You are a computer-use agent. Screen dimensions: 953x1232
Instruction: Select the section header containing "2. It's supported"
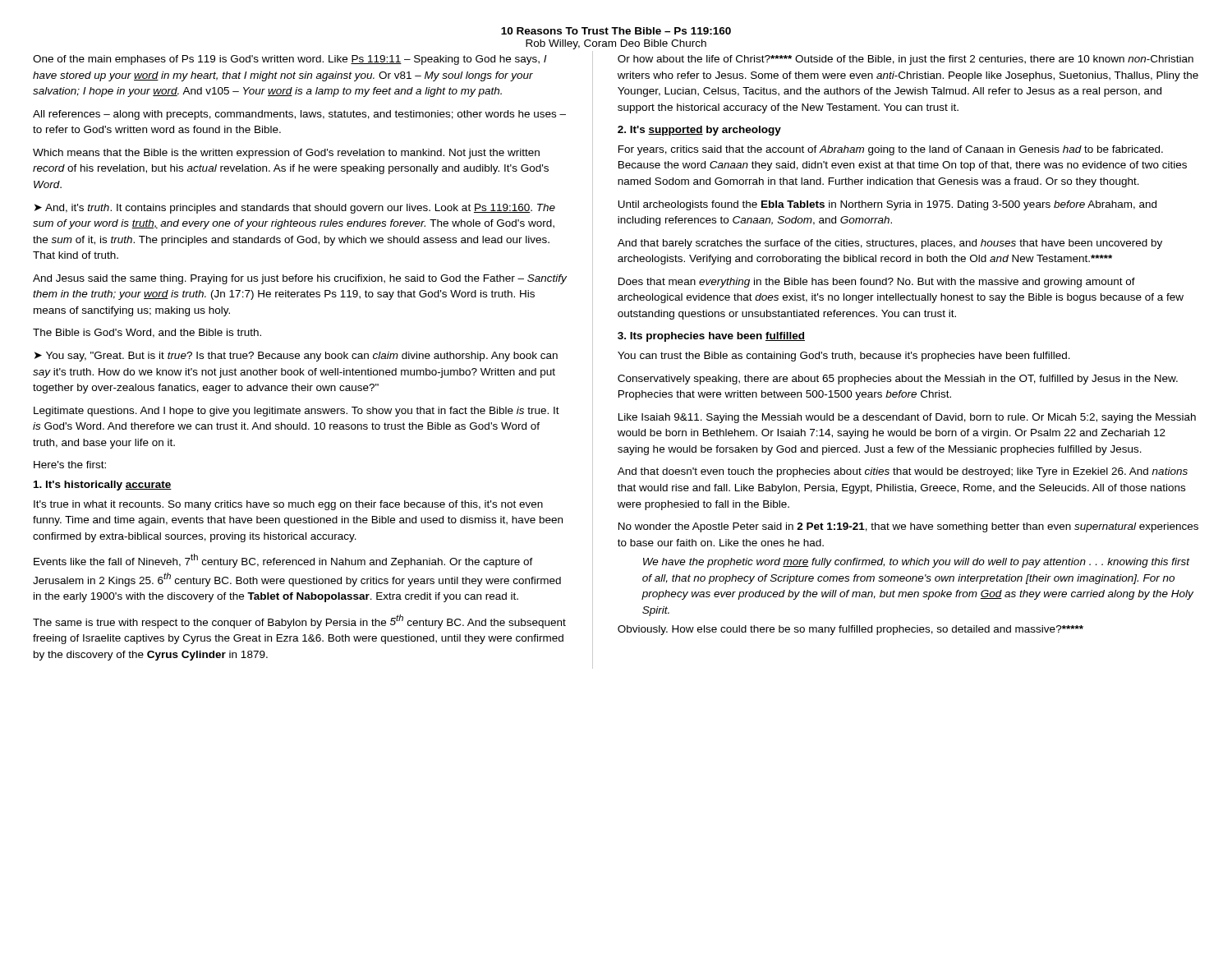(699, 130)
